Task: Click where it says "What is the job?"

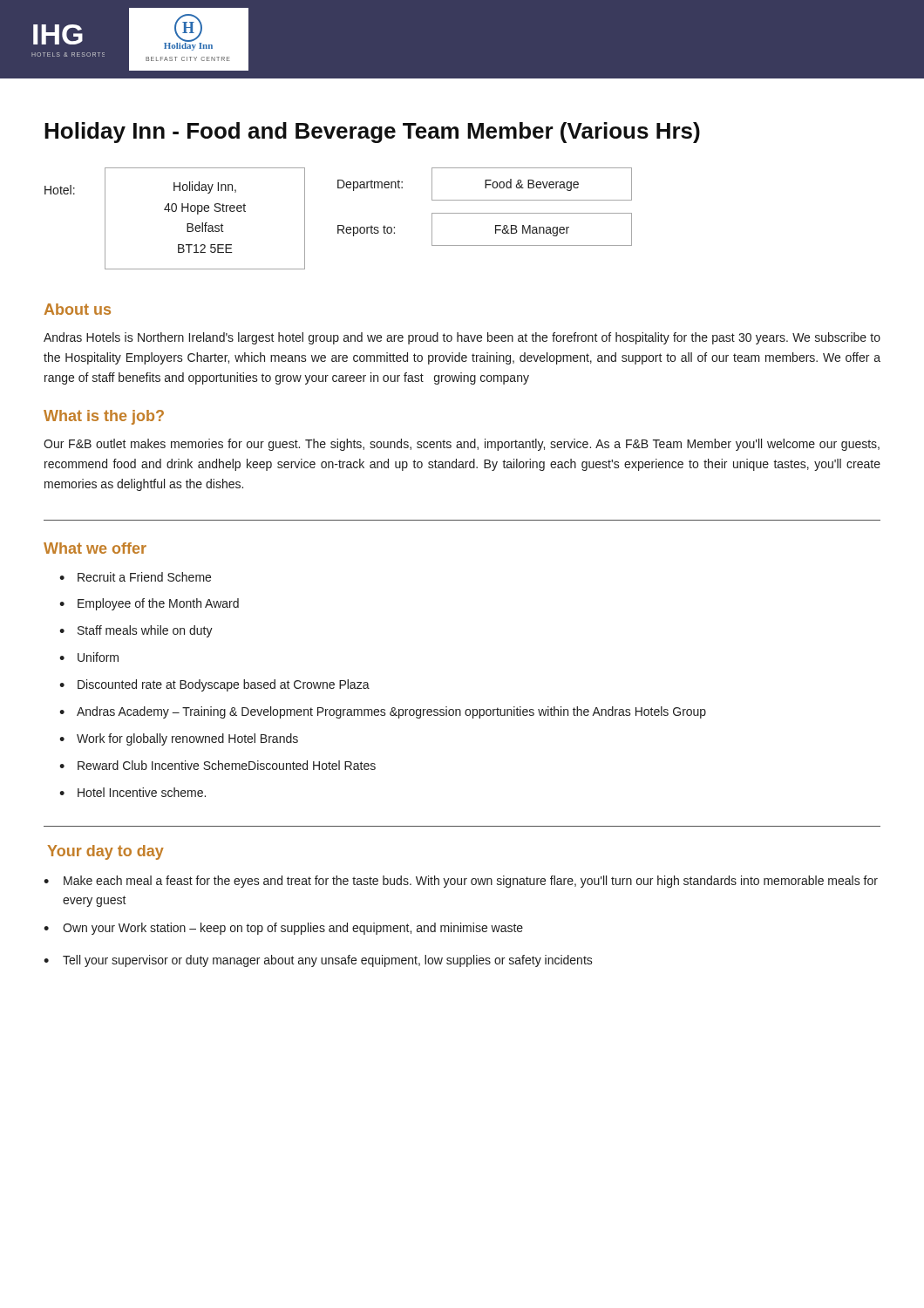Action: 104,416
